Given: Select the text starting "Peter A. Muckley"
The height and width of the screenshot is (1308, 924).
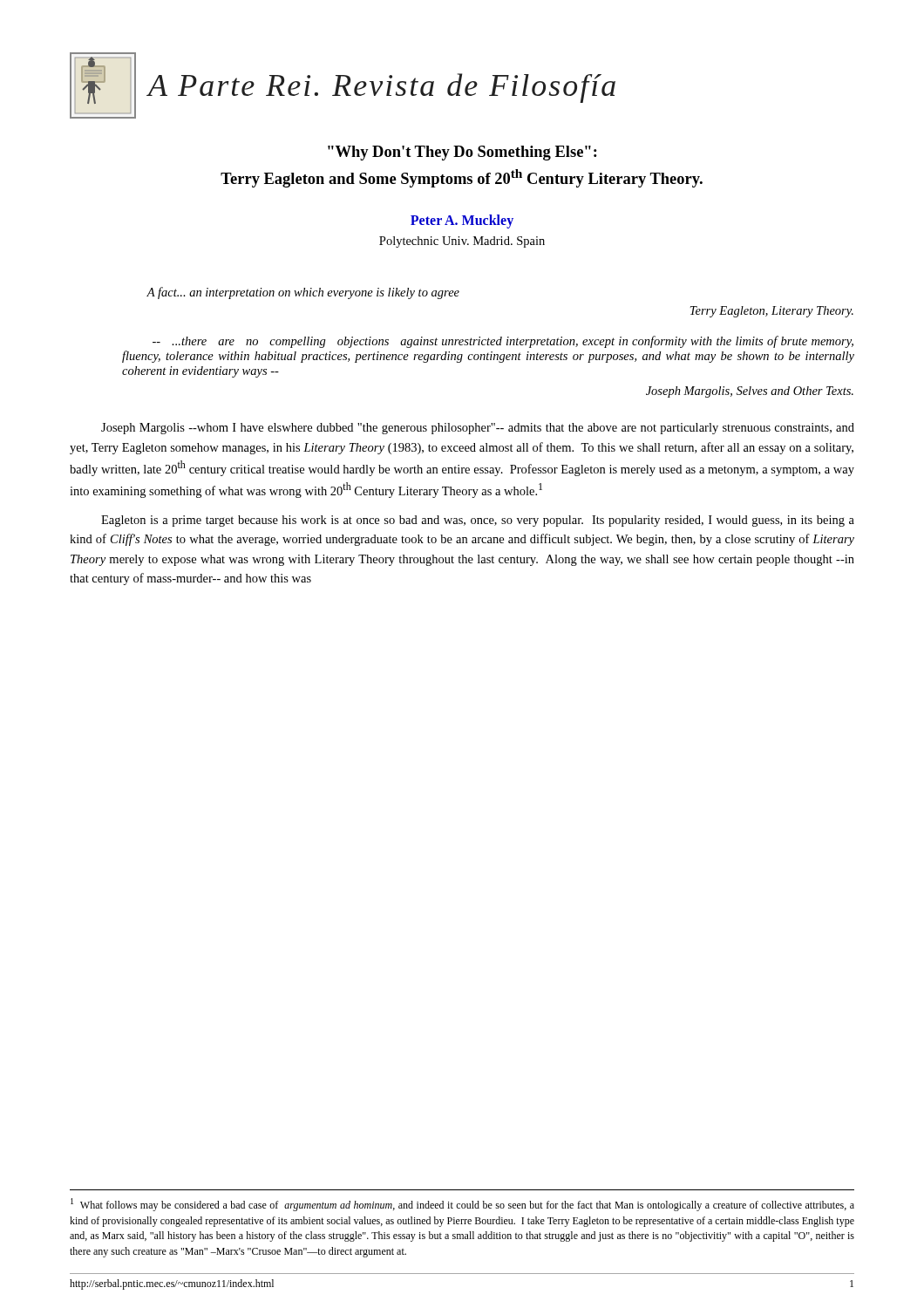Looking at the screenshot, I should point(462,220).
